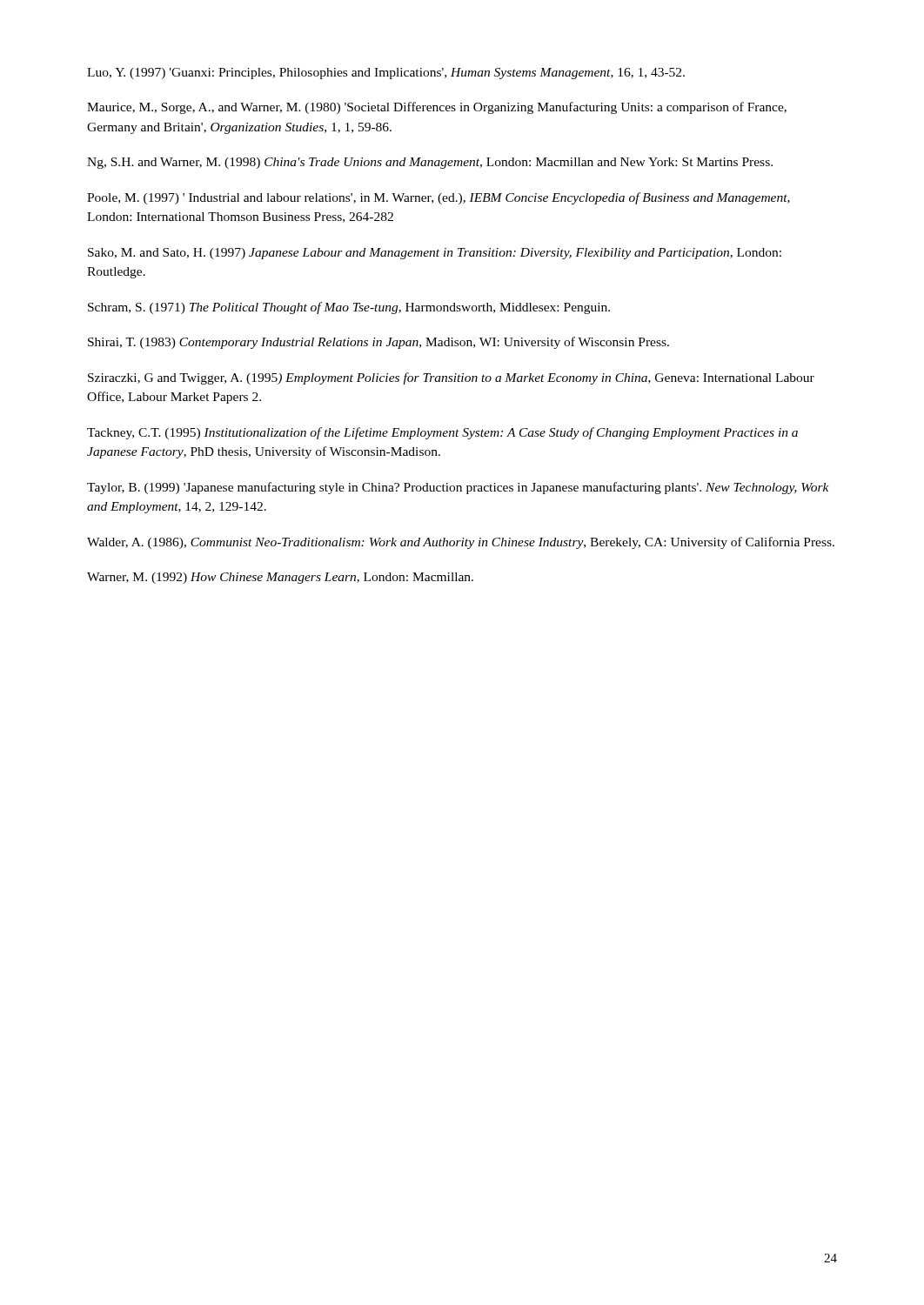Locate the list item with the text "Poole, M. (1997) ' Industrial and labour relations',"
The height and width of the screenshot is (1305, 924).
pyautogui.click(x=439, y=207)
